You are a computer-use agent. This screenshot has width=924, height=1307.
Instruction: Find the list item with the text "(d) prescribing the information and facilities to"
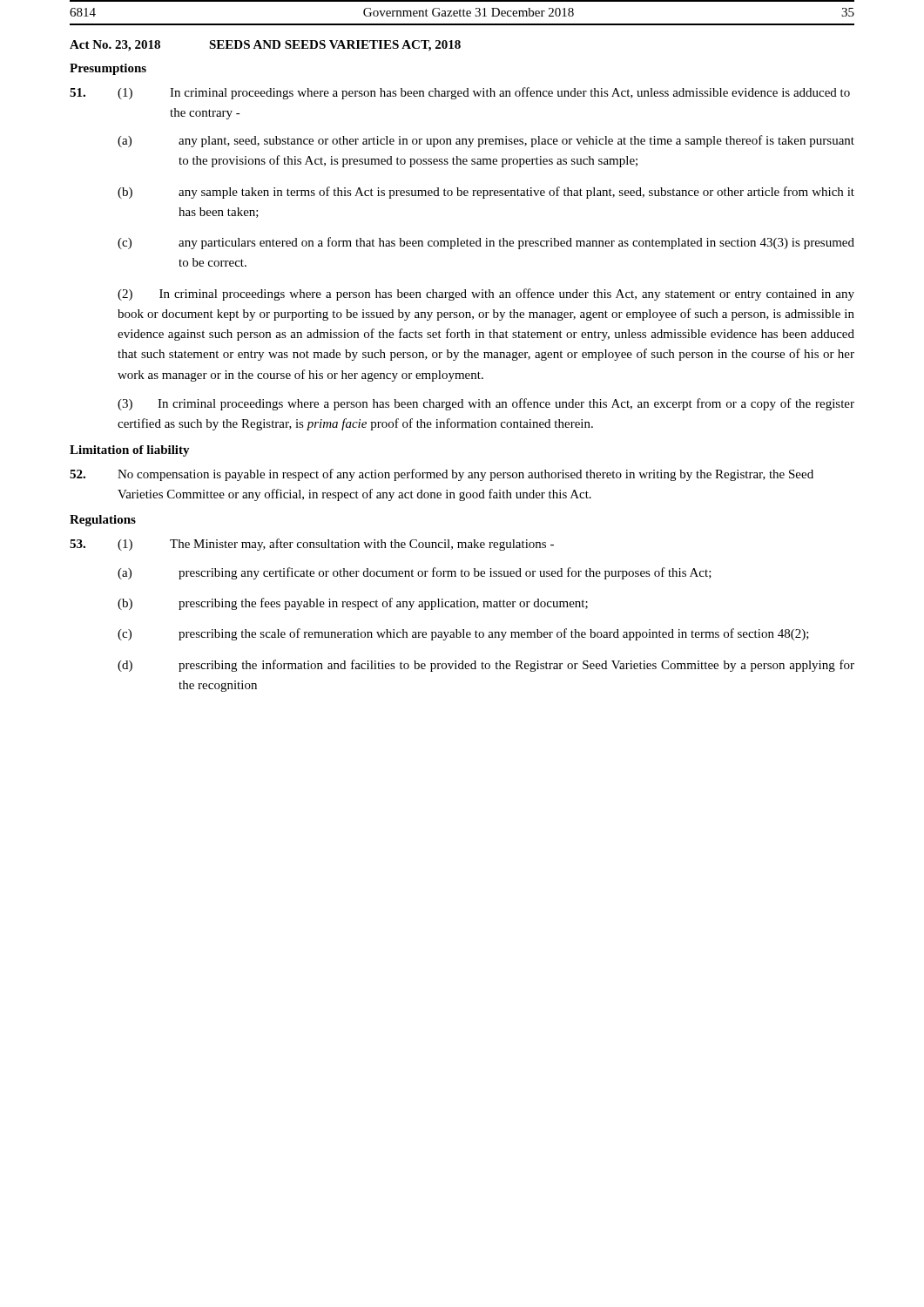point(486,675)
